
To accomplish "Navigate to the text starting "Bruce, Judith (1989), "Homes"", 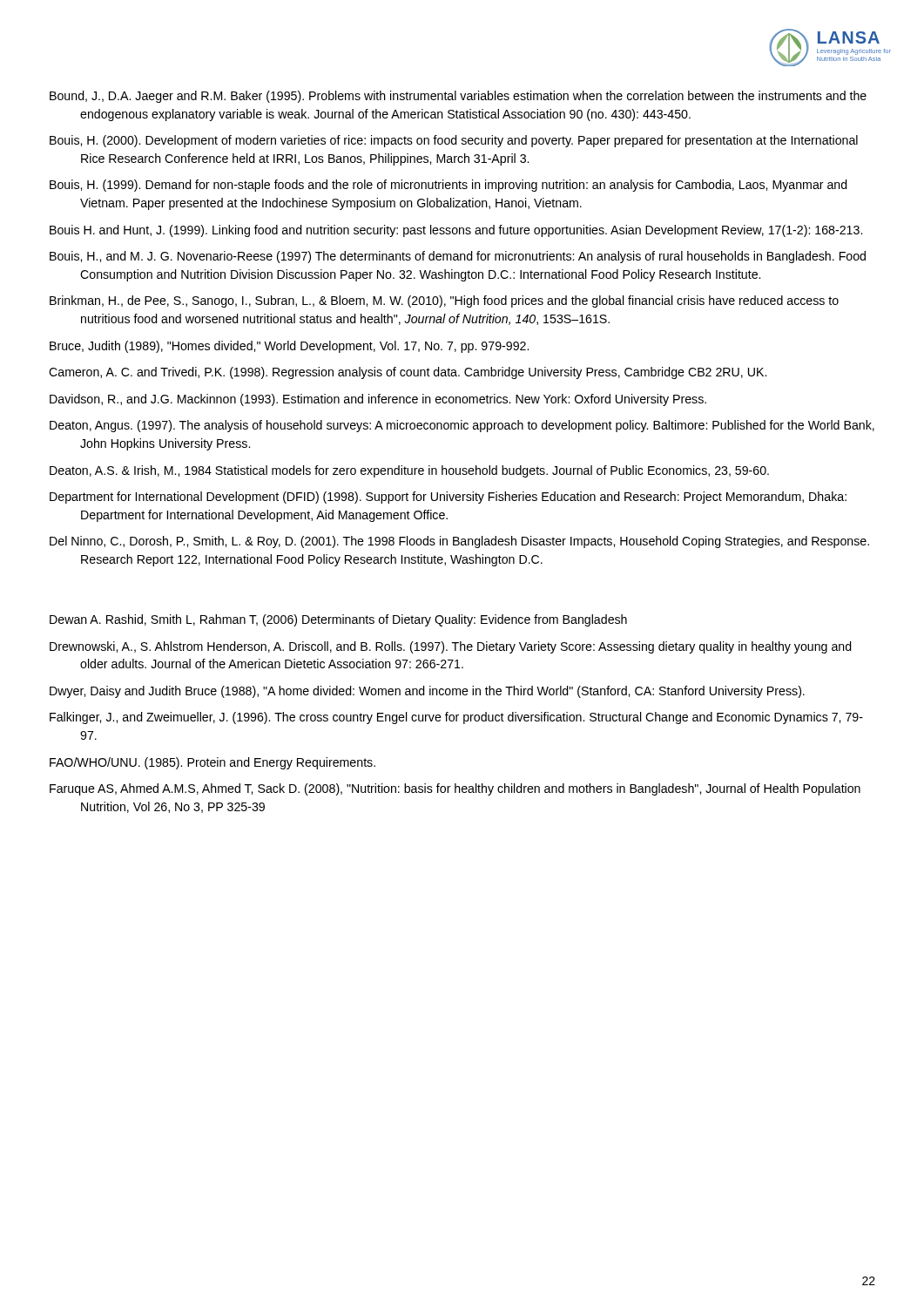I will pos(289,346).
